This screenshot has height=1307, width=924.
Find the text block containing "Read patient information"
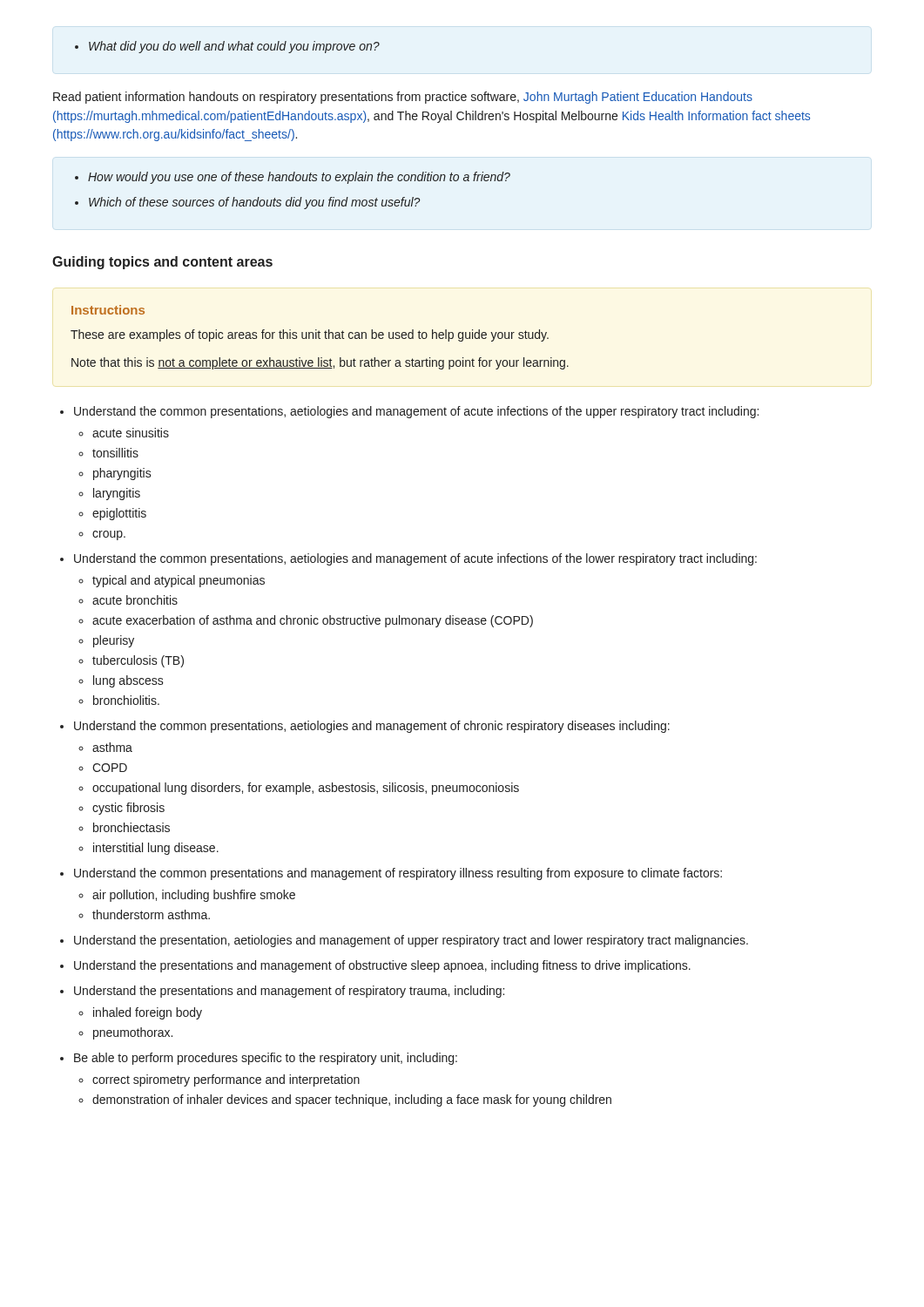pos(431,116)
